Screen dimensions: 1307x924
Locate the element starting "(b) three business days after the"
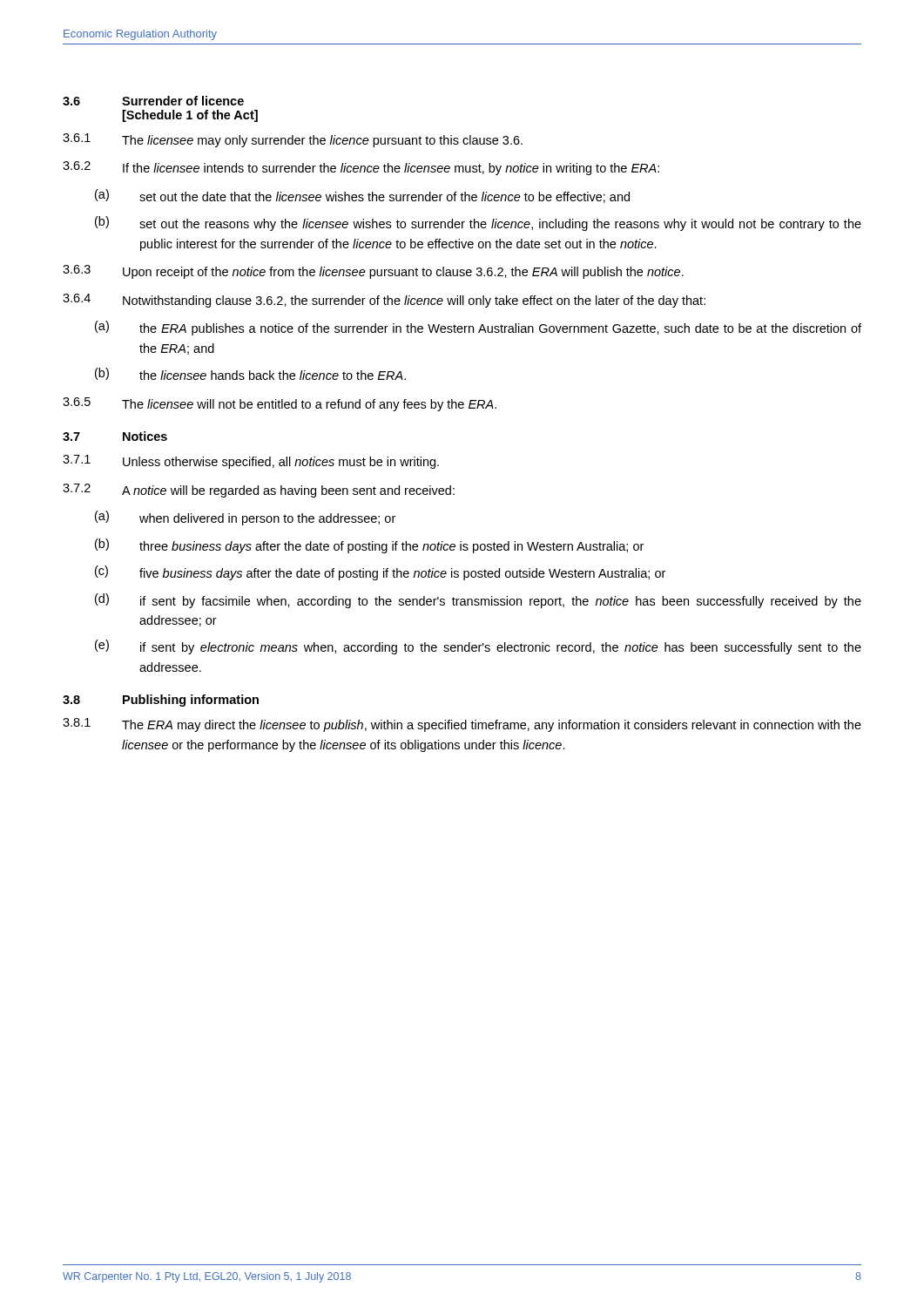click(478, 546)
